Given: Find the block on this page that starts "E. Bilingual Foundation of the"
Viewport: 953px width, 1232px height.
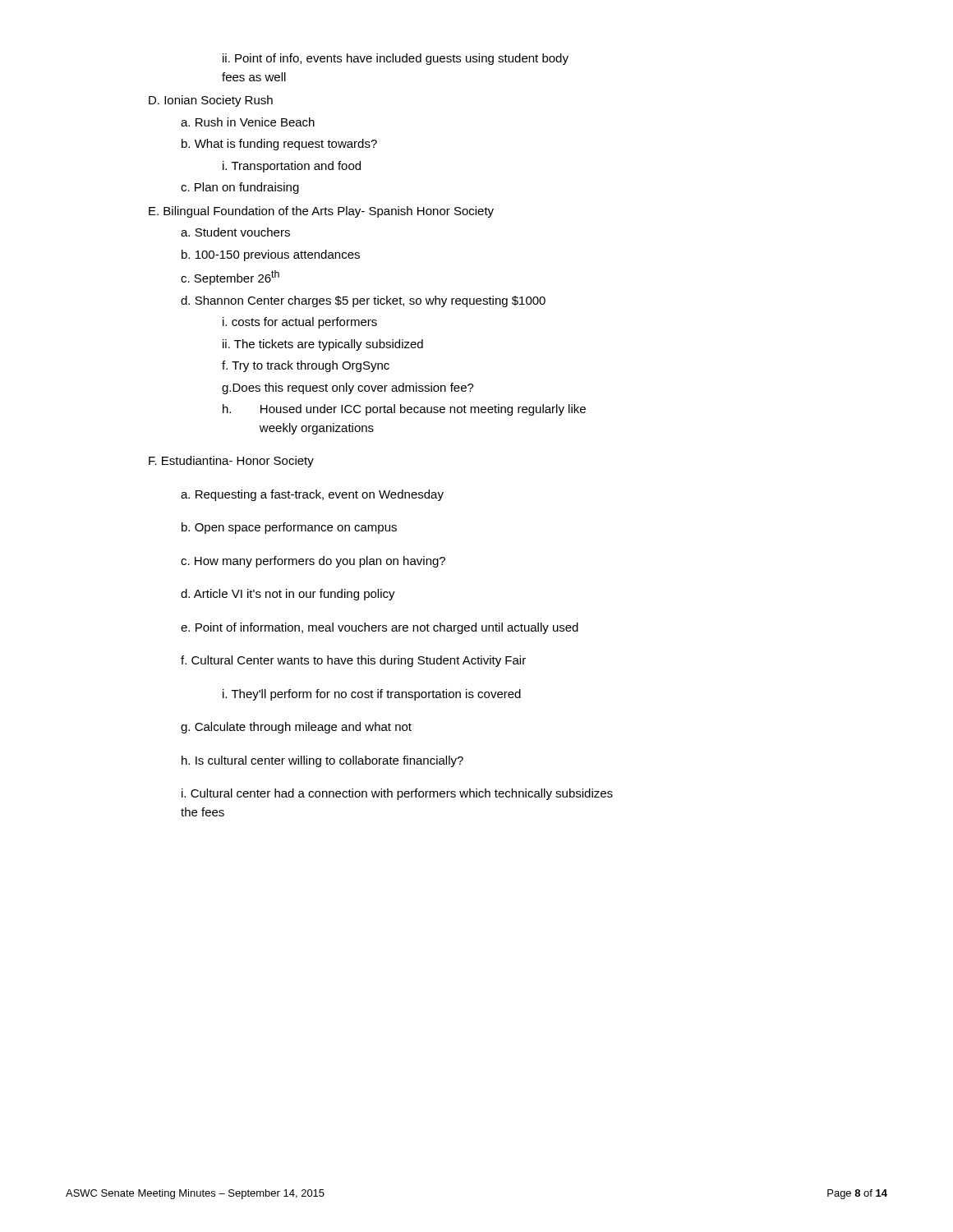Looking at the screenshot, I should 321,210.
